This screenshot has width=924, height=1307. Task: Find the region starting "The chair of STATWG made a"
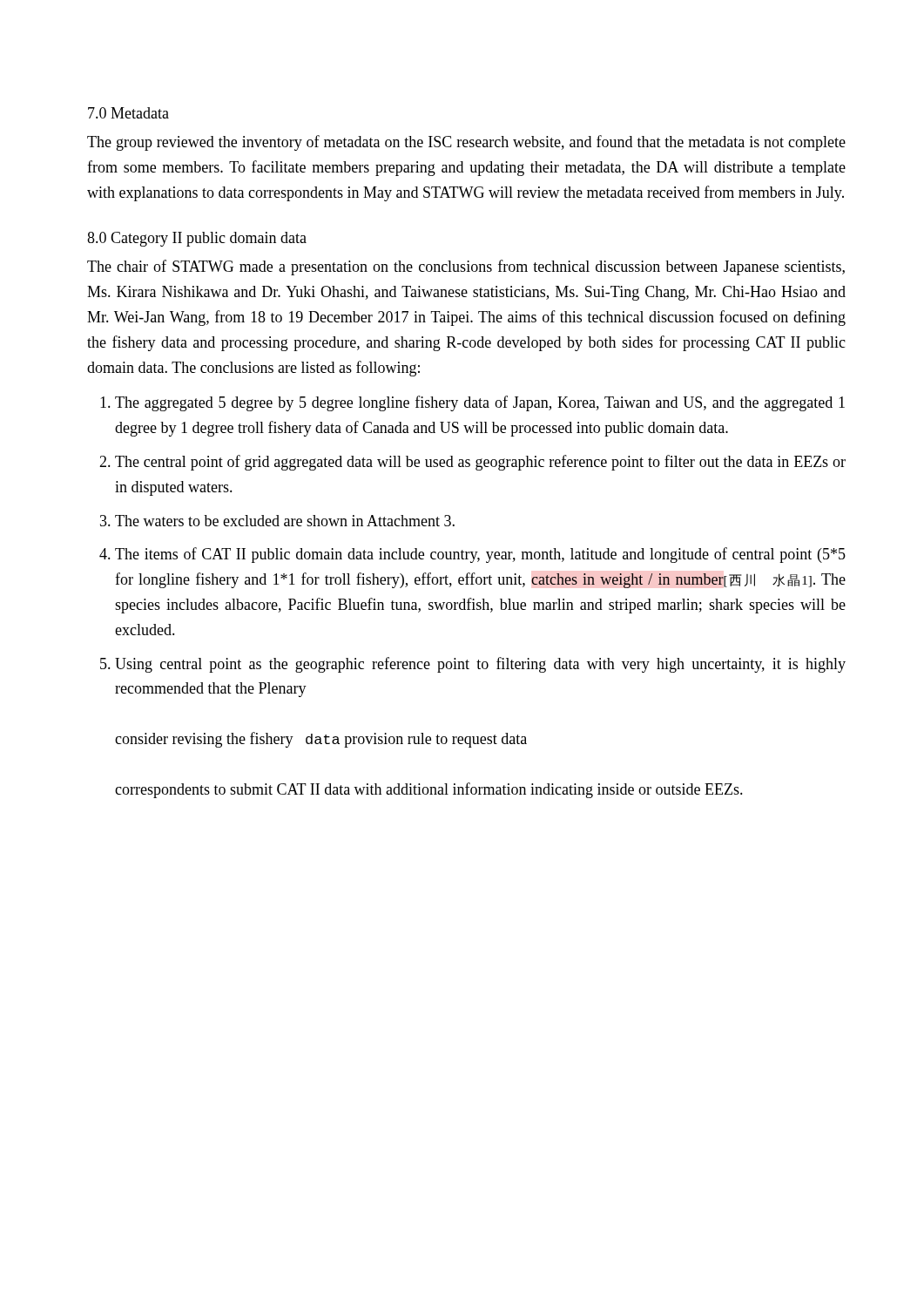(466, 317)
